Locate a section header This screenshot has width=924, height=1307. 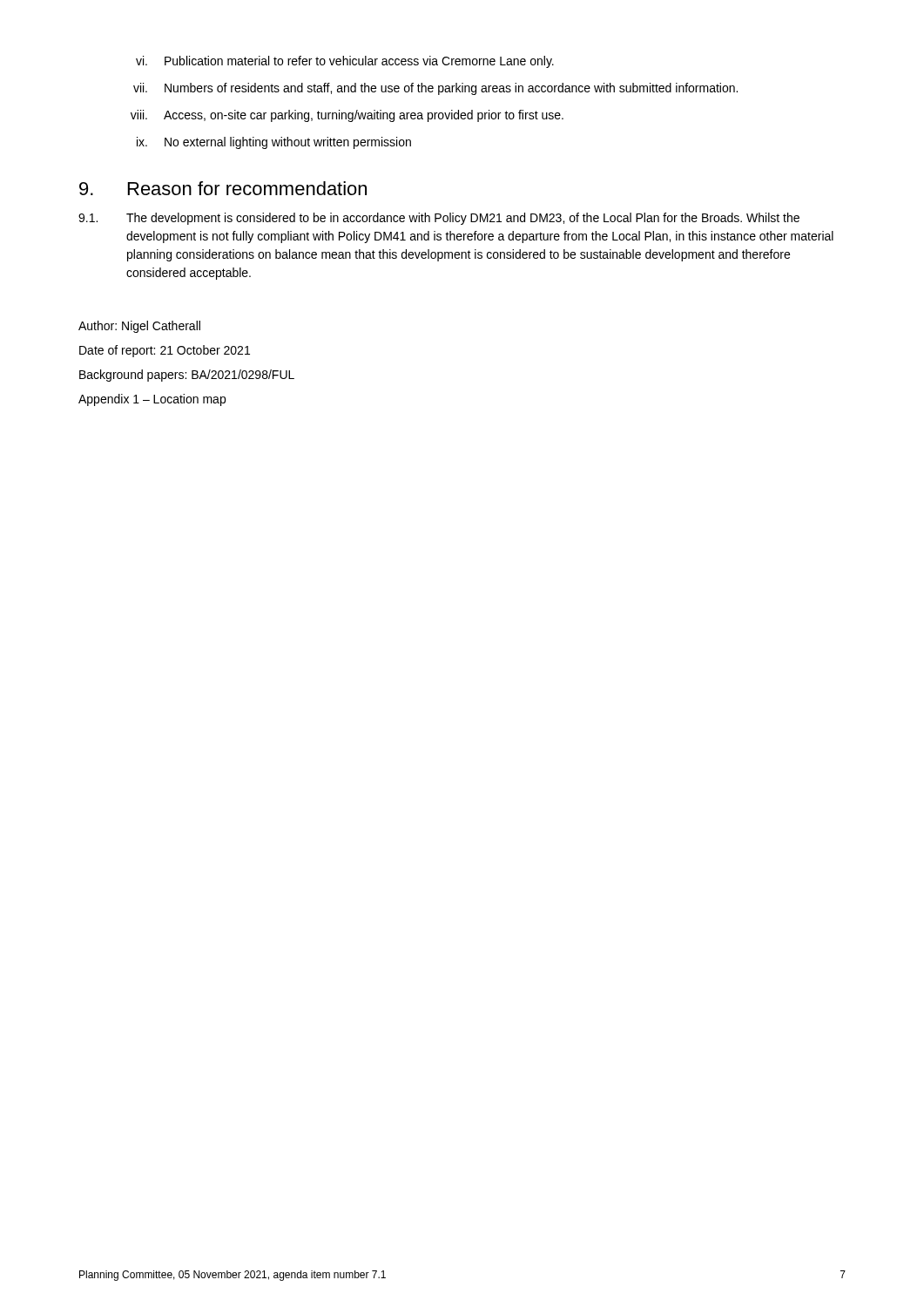coord(223,189)
